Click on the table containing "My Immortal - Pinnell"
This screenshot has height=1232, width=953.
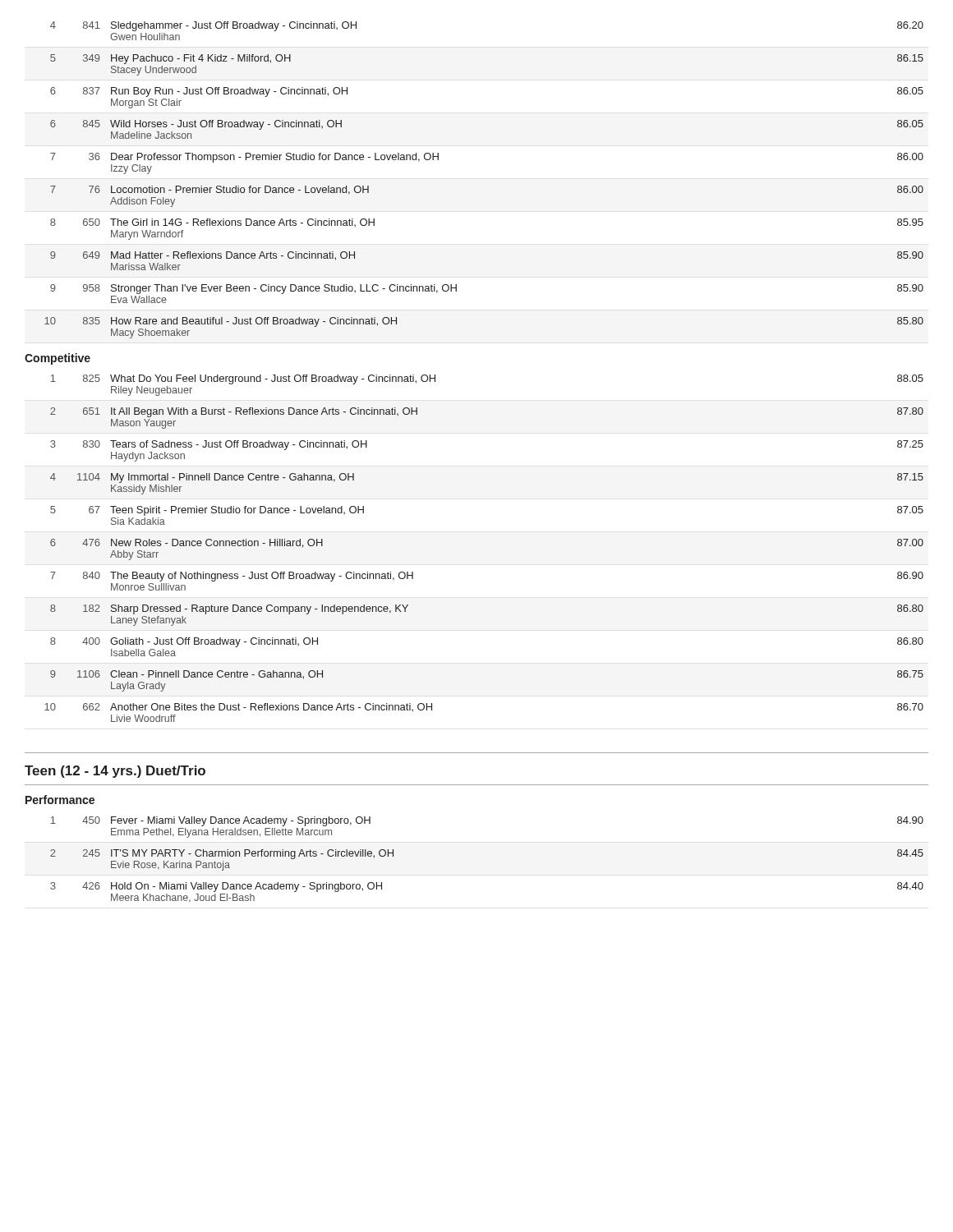coord(476,549)
